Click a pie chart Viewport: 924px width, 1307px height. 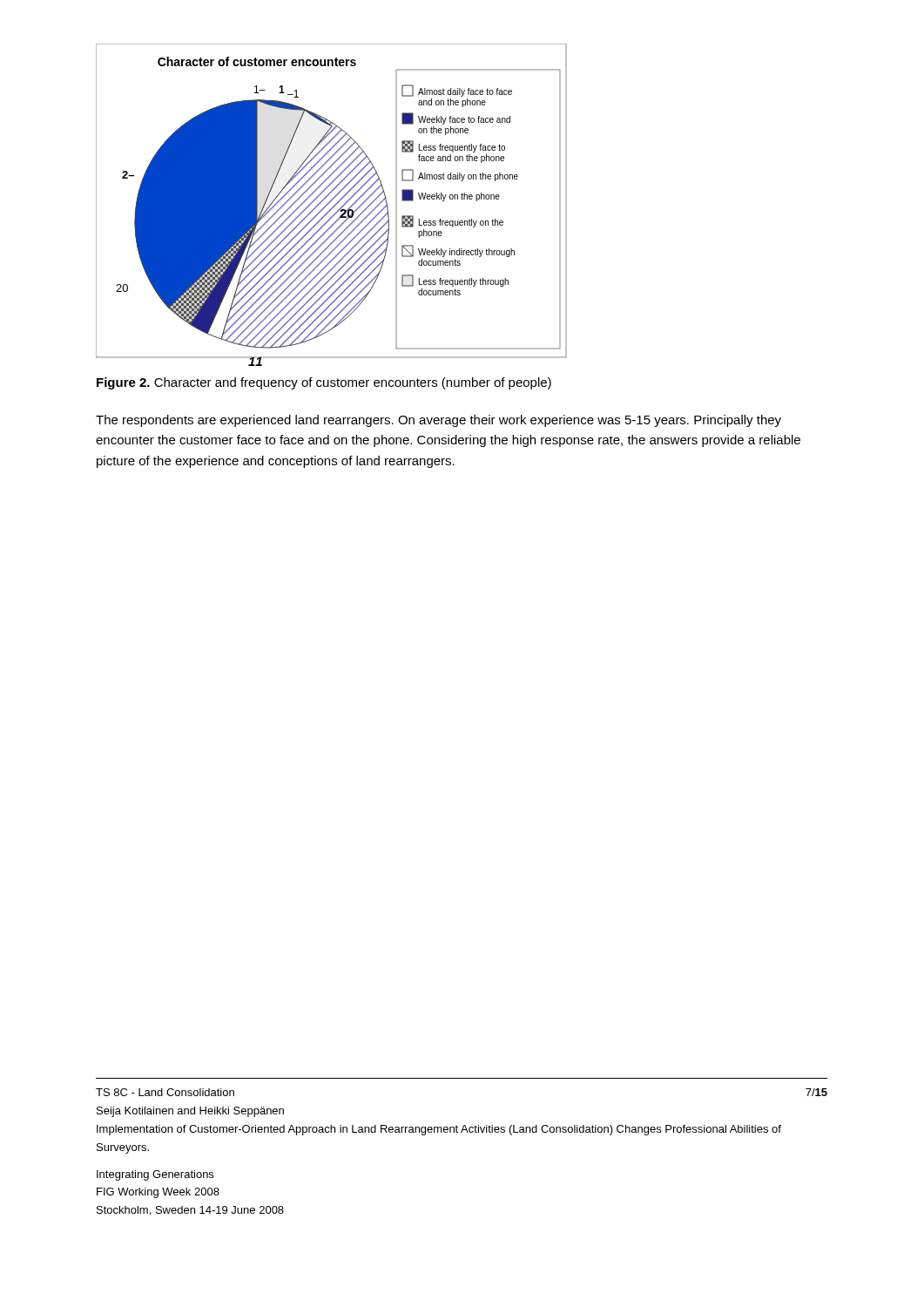pos(401,206)
